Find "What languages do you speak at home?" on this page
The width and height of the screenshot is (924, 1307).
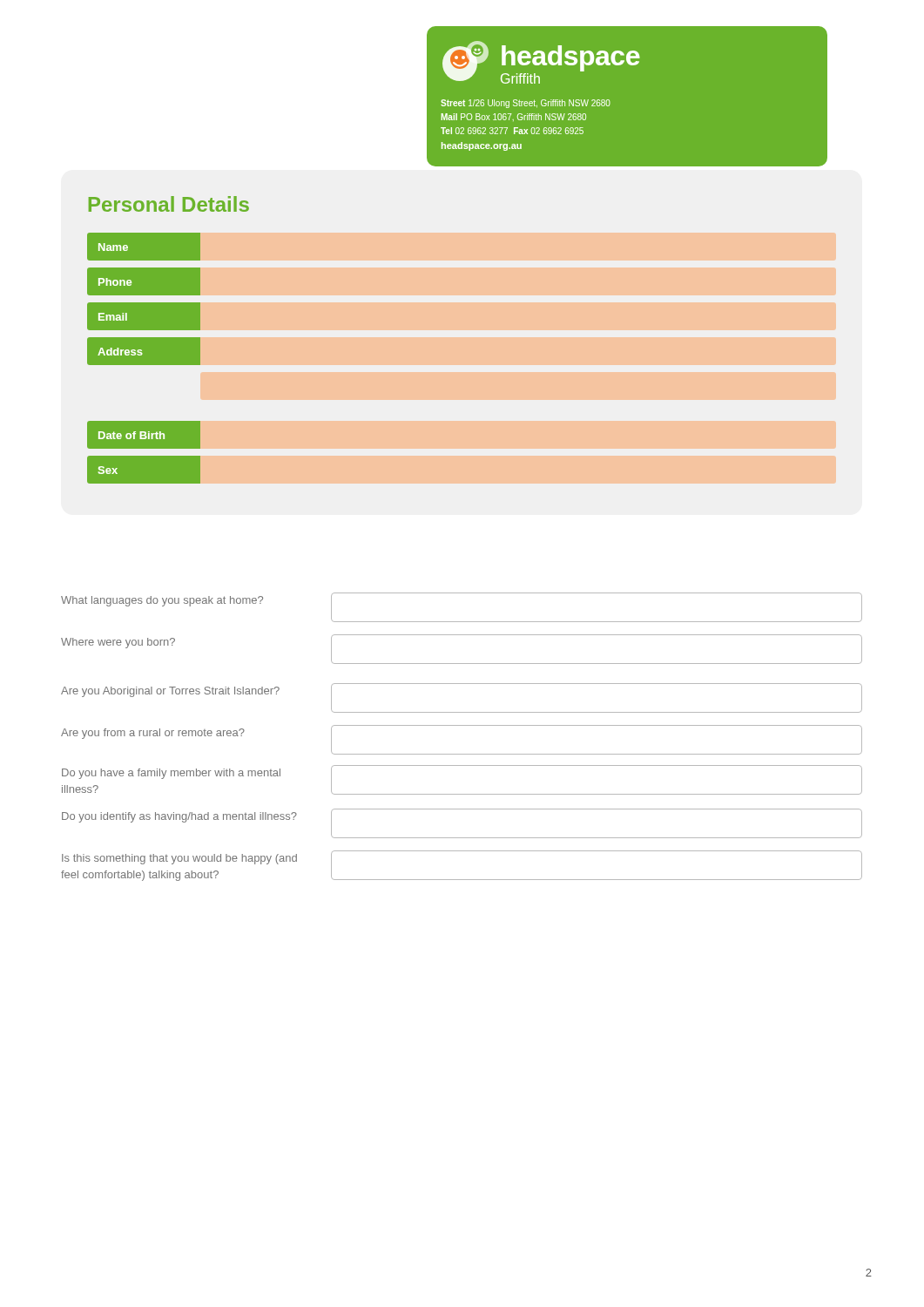(x=162, y=600)
